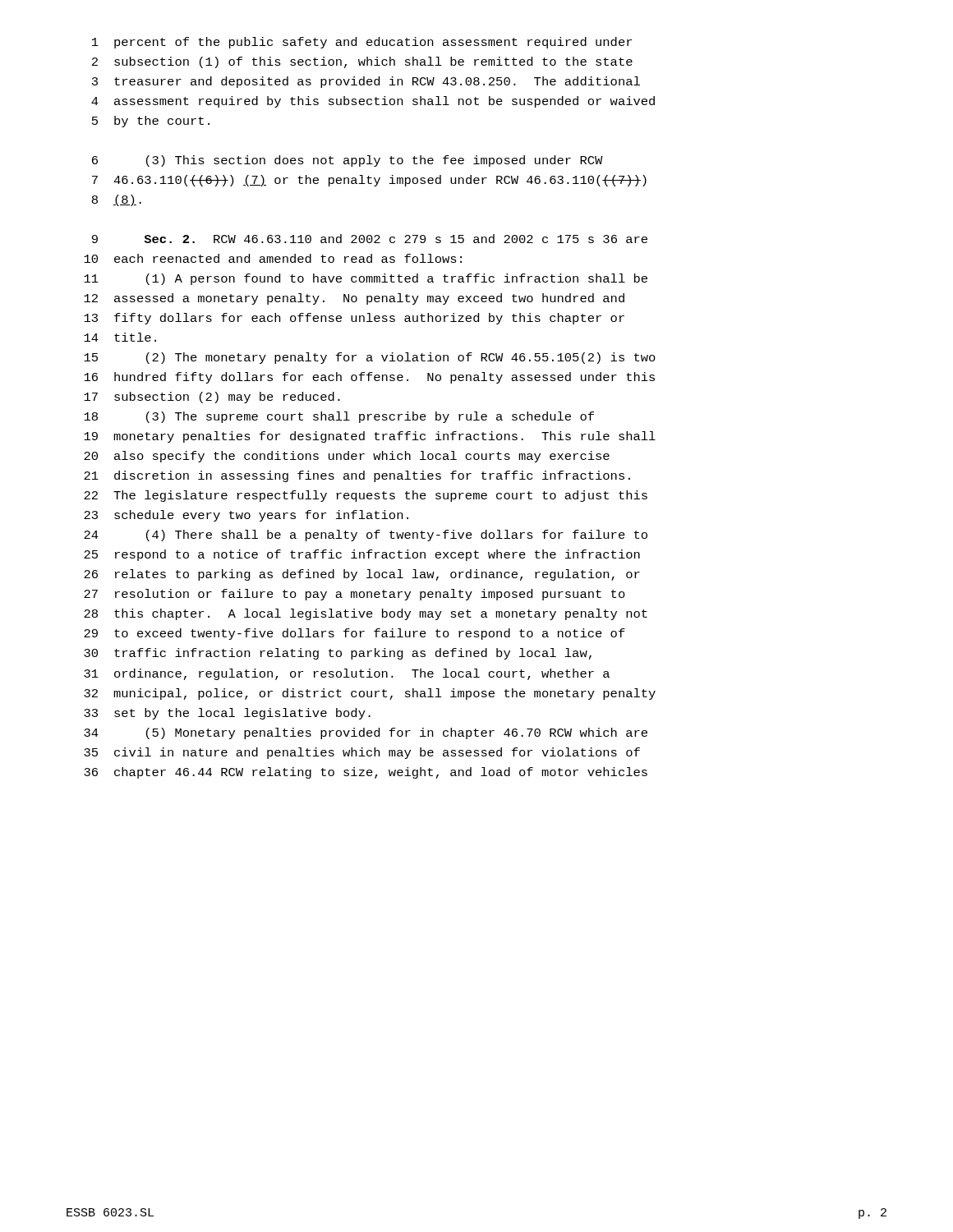Find the text block with the text "11 (1) A person"
Image resolution: width=953 pixels, height=1232 pixels.
pos(476,309)
